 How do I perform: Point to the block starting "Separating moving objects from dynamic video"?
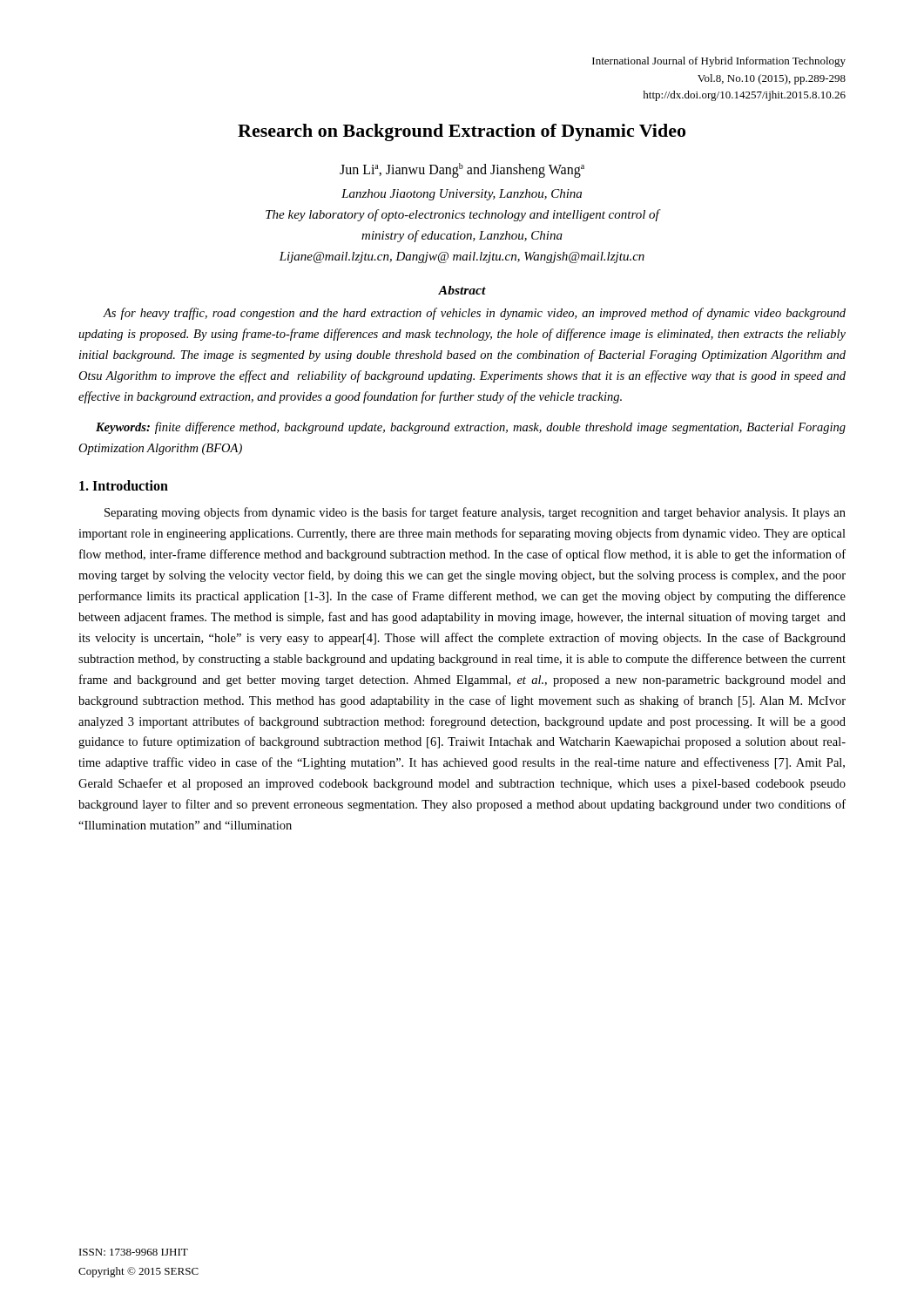click(x=462, y=669)
